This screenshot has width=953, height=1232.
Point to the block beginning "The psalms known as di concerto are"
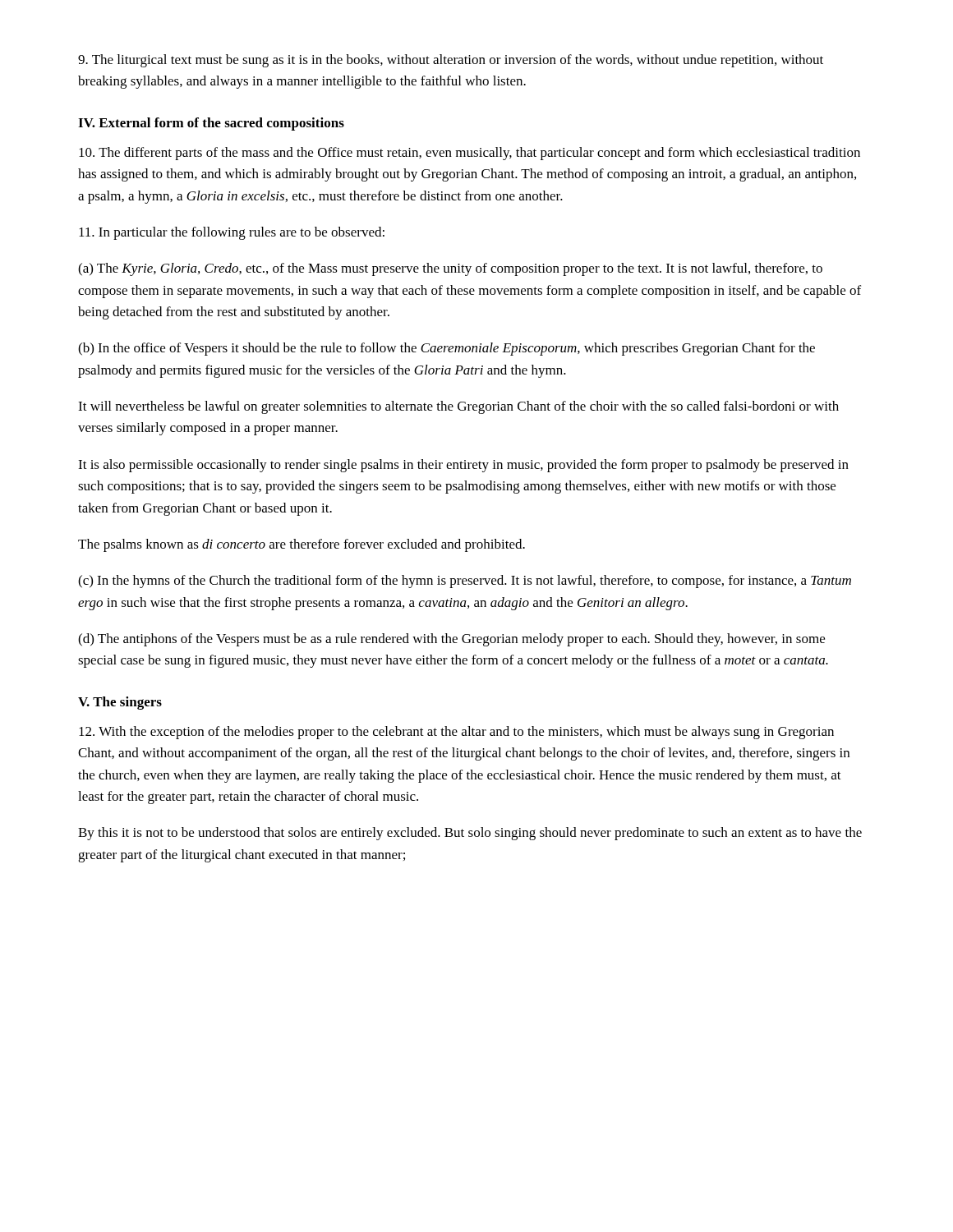point(302,544)
